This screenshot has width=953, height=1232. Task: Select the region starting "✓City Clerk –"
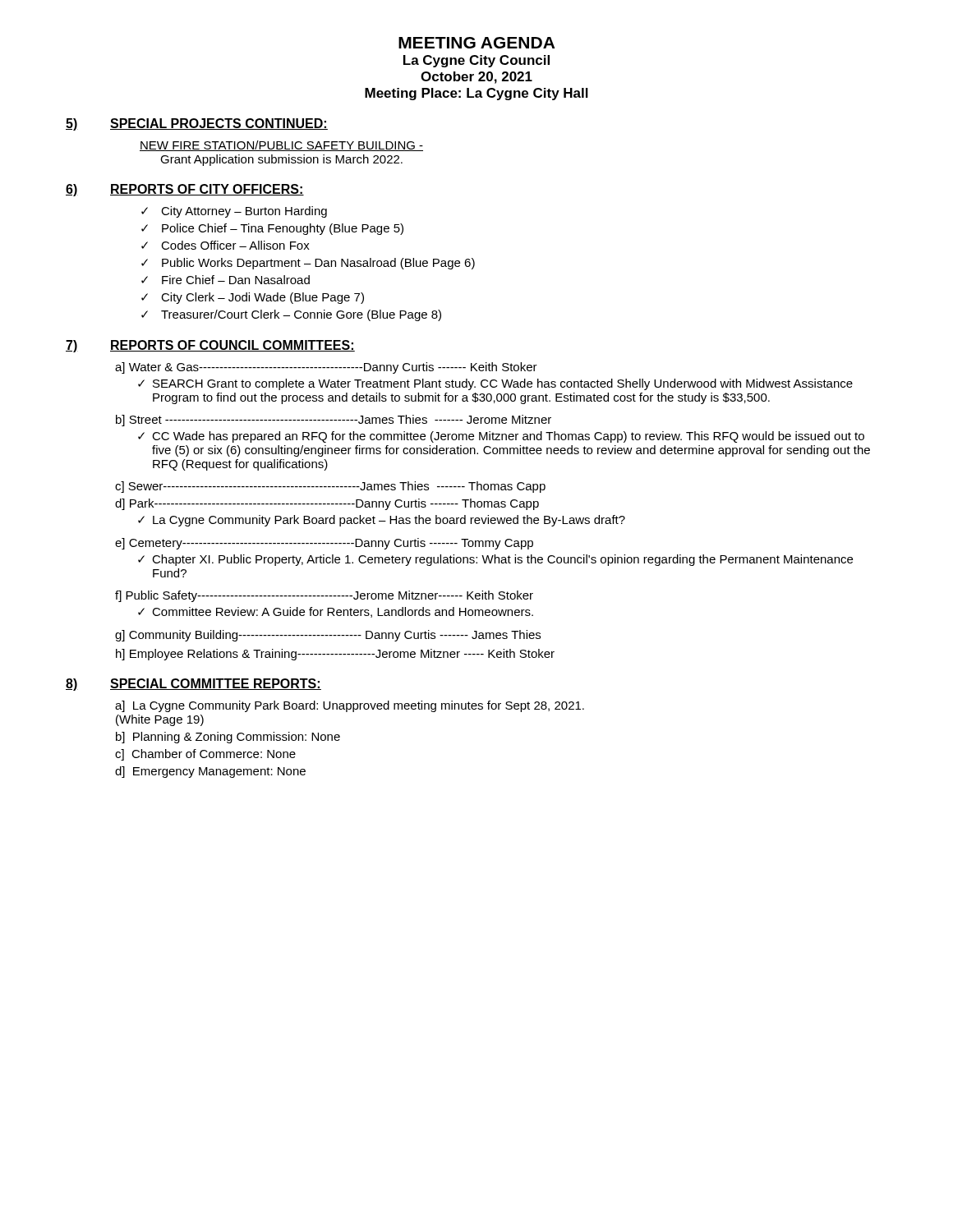click(x=252, y=297)
